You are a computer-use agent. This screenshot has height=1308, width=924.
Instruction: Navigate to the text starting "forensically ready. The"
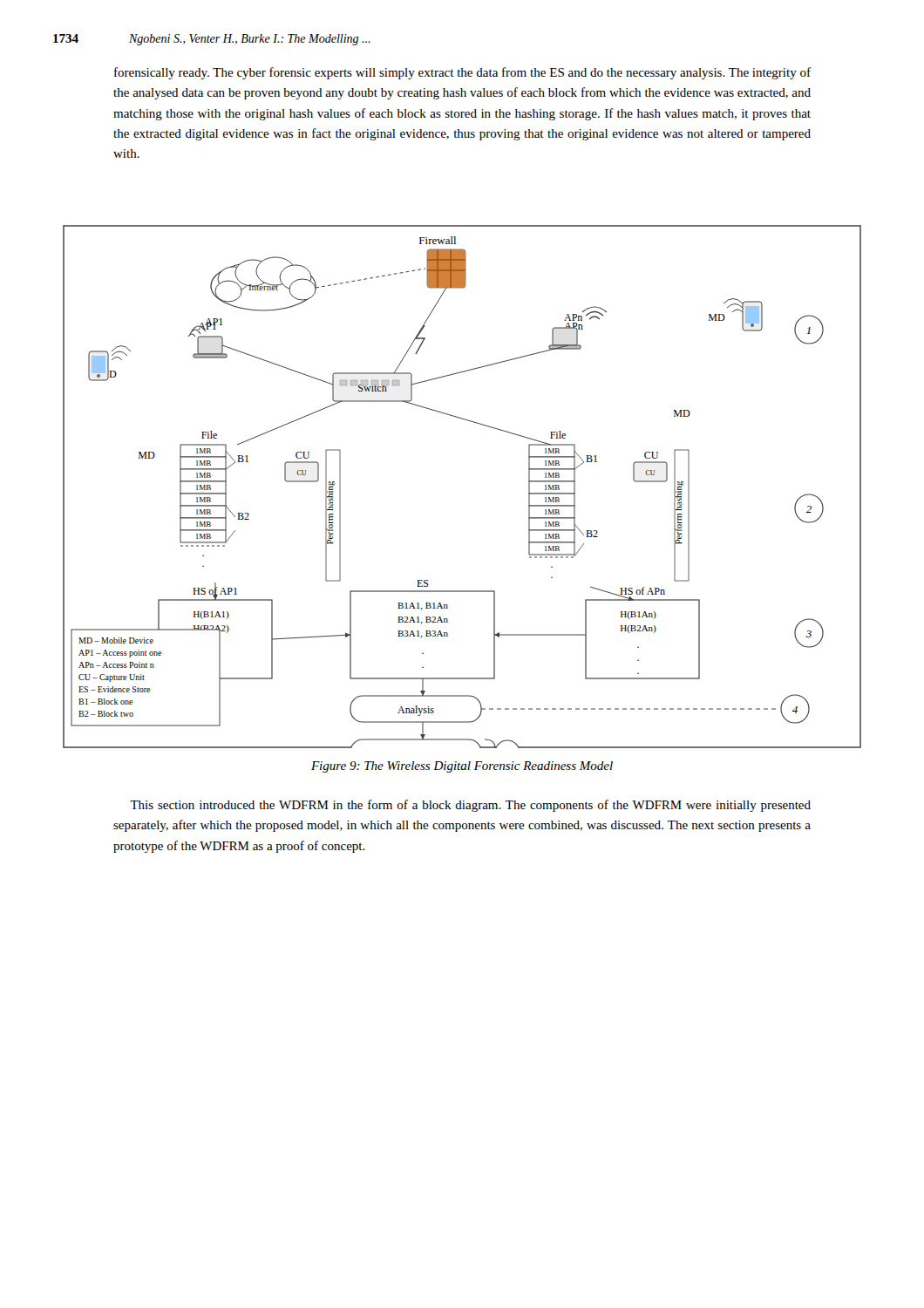tap(462, 113)
